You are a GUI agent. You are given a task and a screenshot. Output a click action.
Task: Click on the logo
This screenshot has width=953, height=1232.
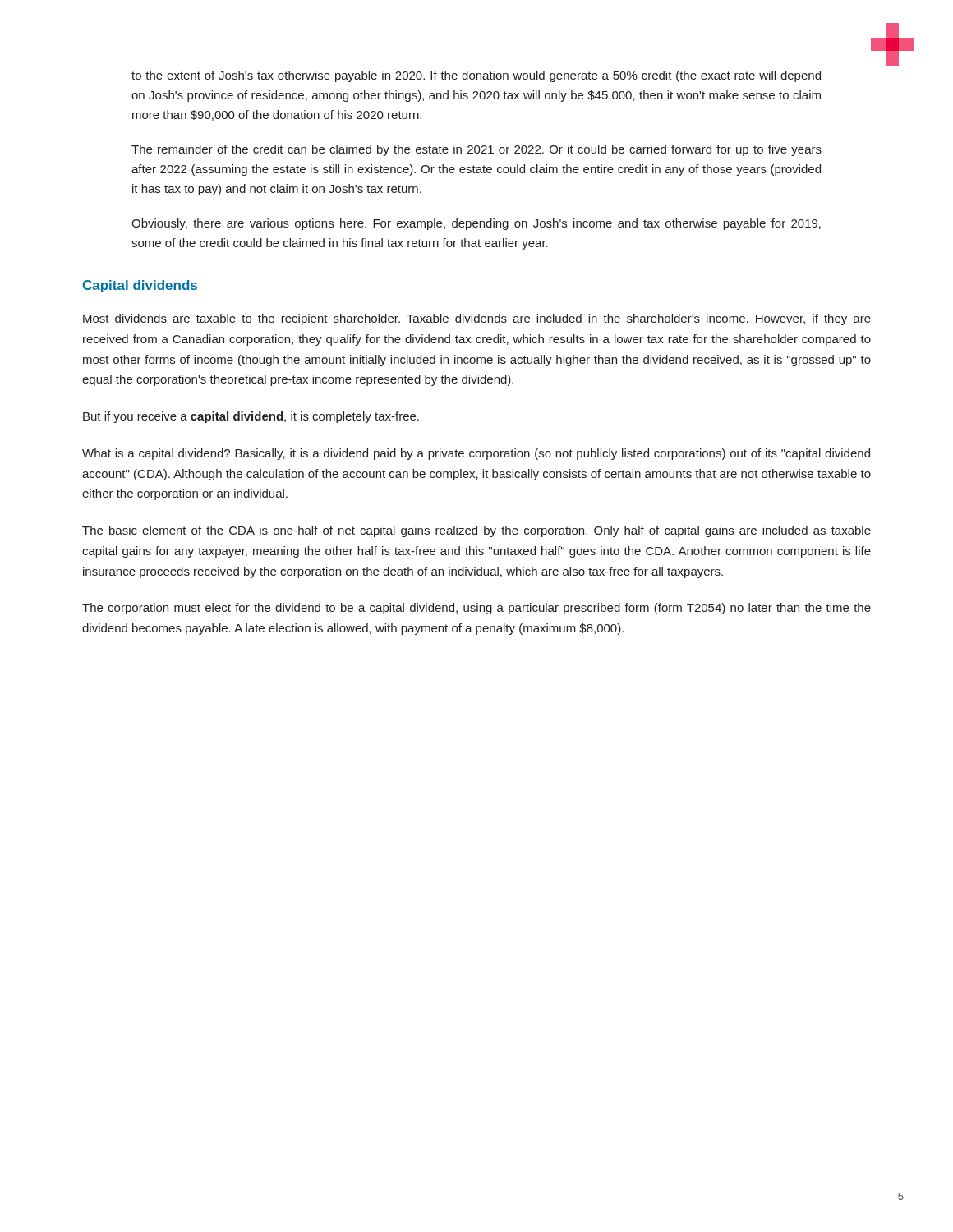click(892, 44)
